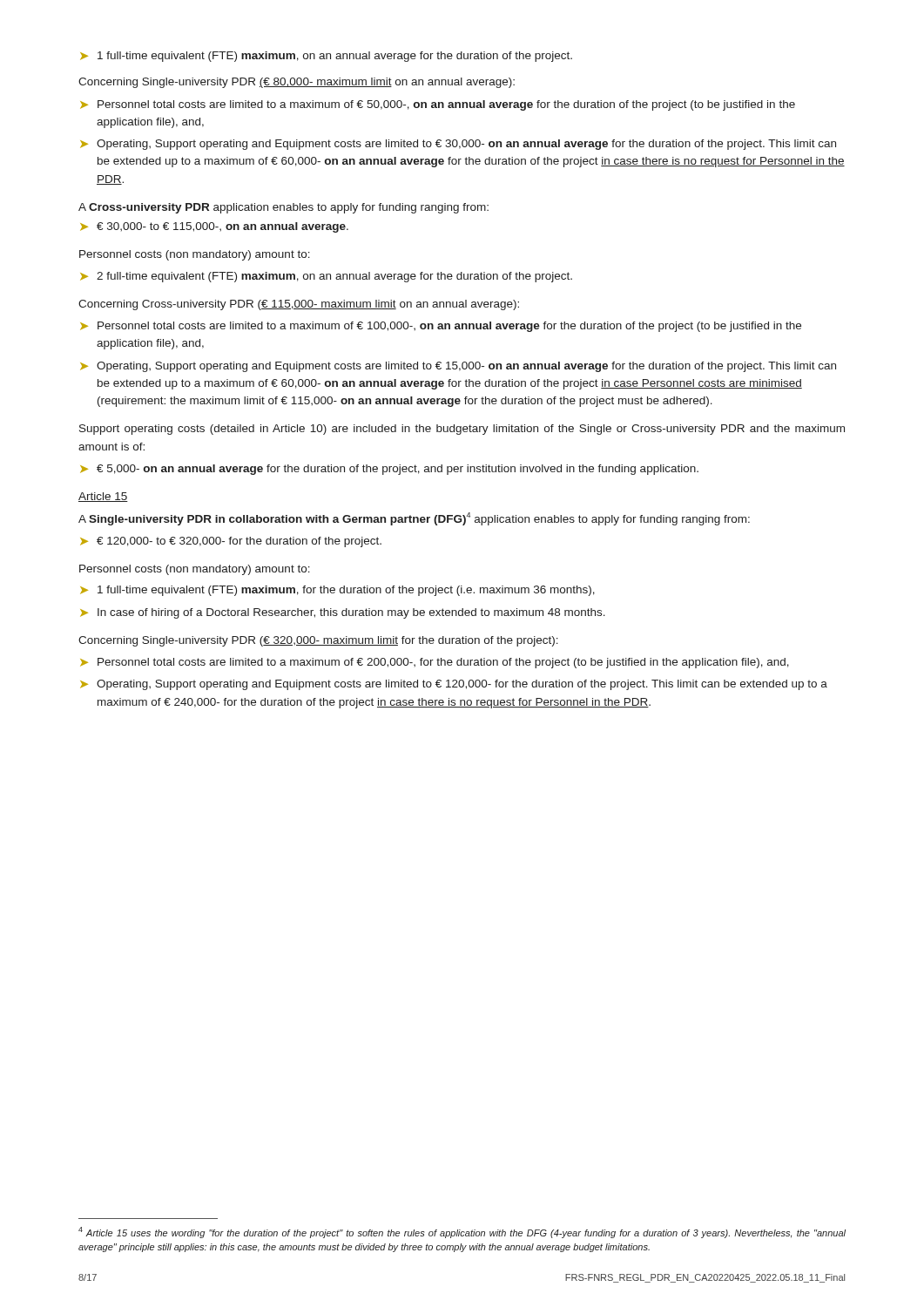
Task: Point to the block beginning "4 Article 15"
Action: point(462,1239)
